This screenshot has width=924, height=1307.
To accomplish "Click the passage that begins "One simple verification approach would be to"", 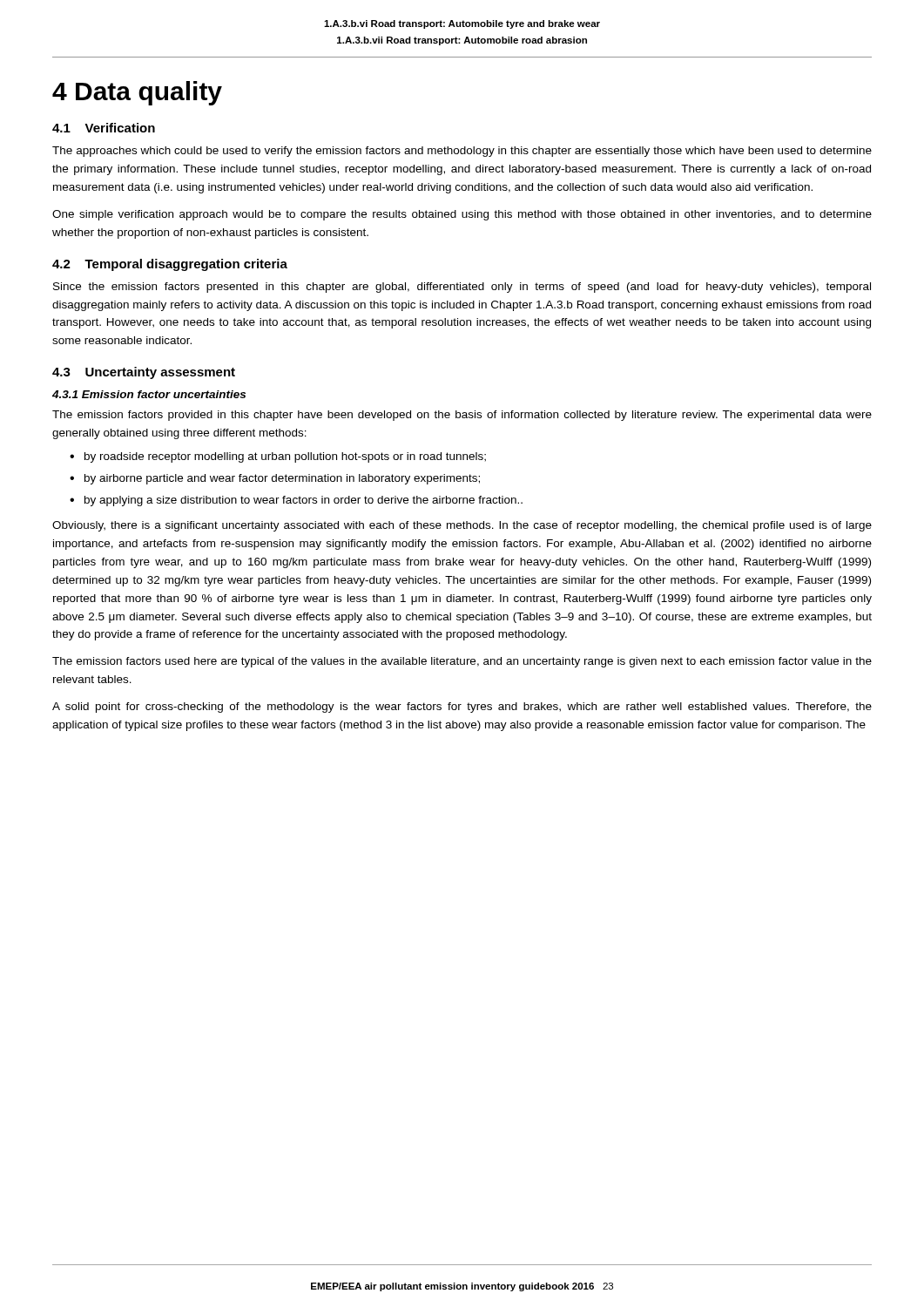I will point(462,224).
